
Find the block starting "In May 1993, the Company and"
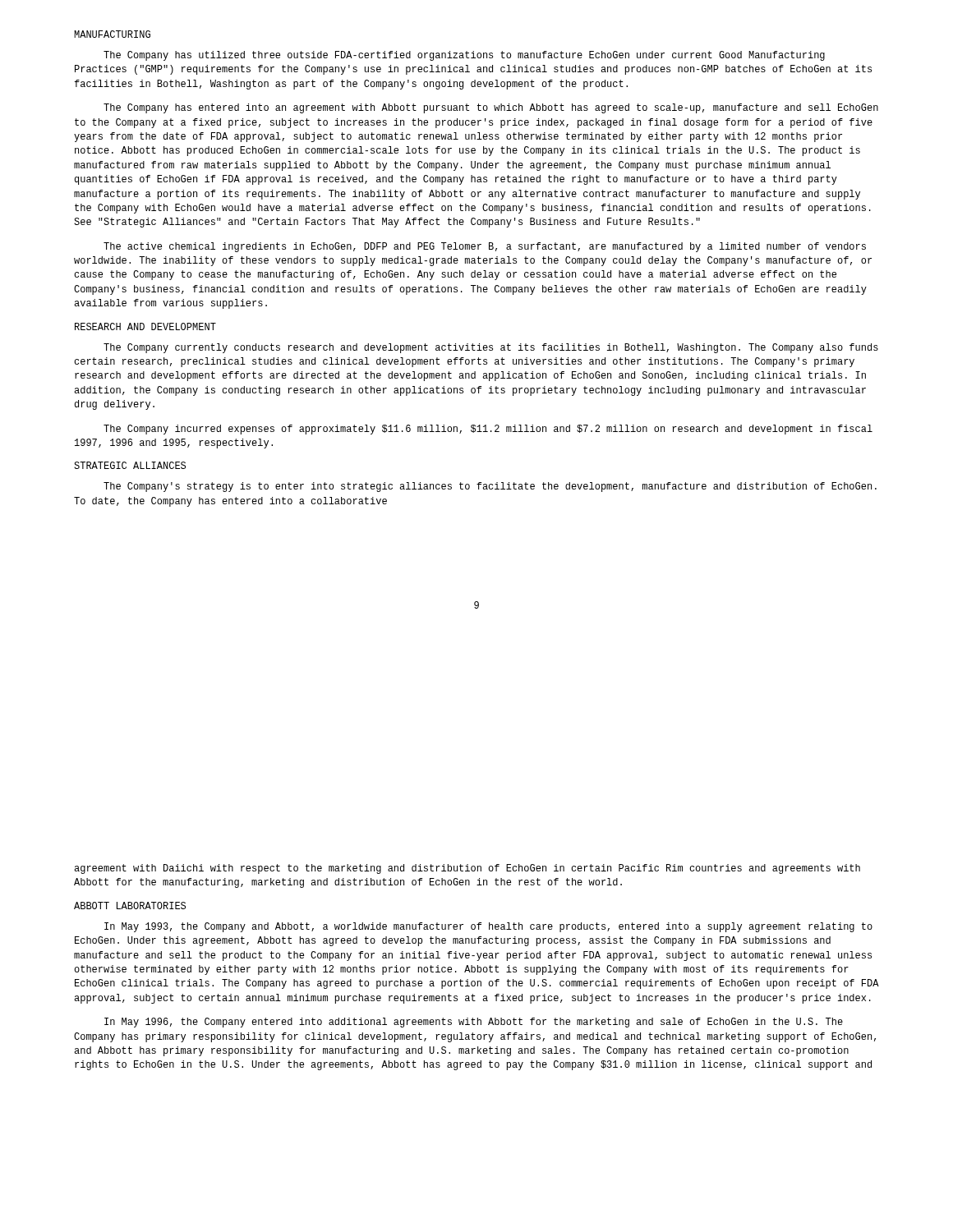(476, 963)
